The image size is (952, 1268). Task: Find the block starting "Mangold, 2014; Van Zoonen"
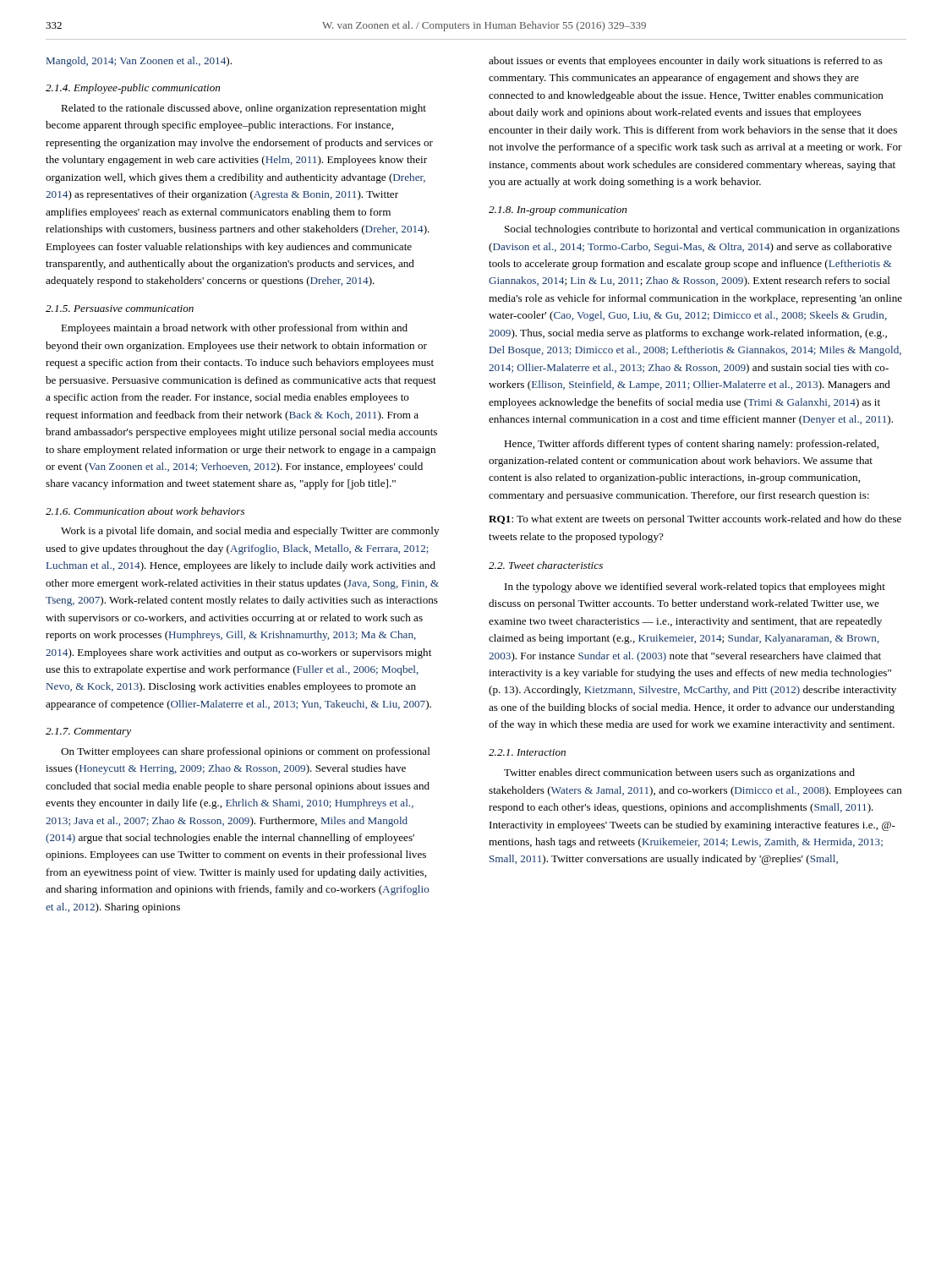point(139,60)
